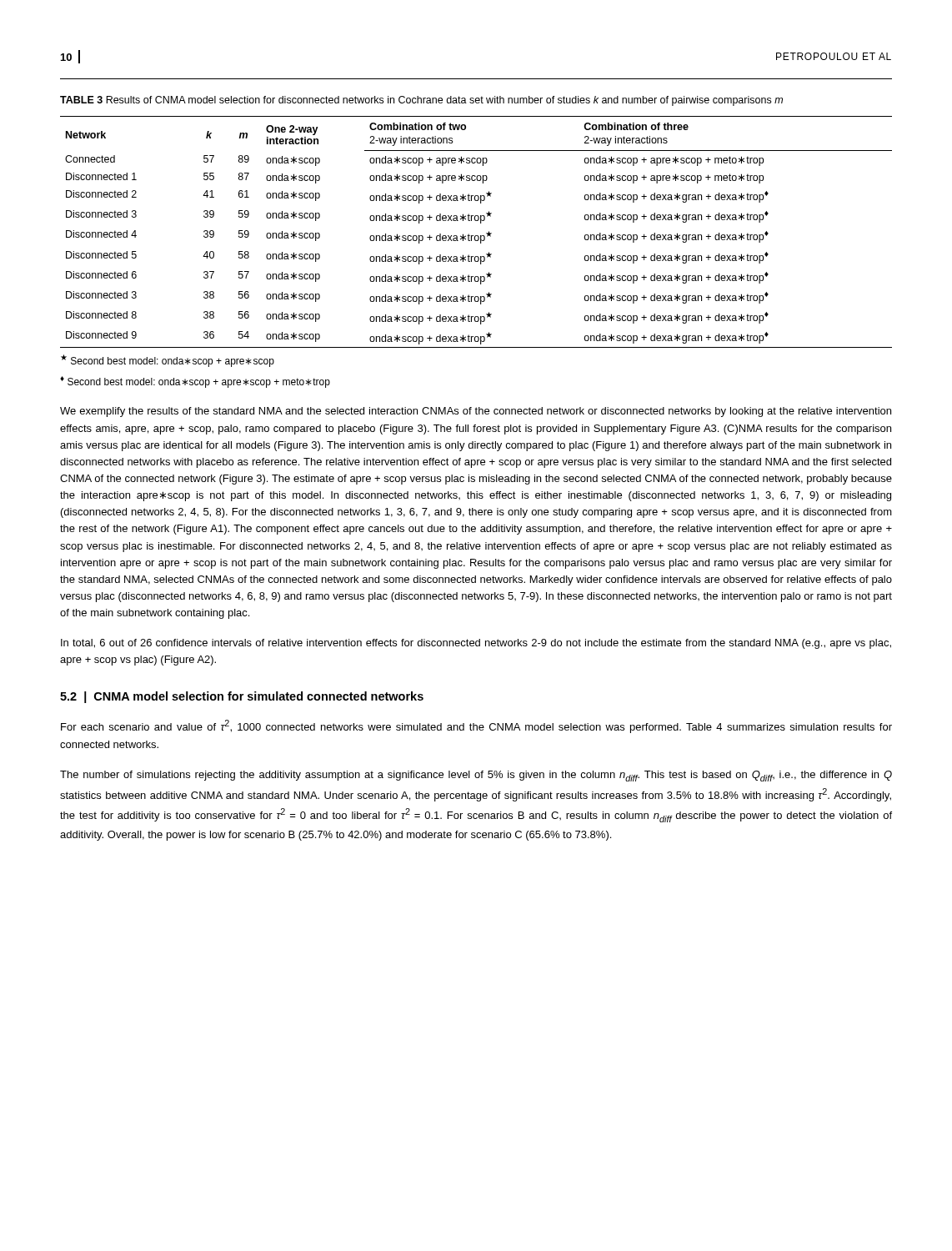Navigate to the element starting "TABLE 3 Results of CNMA model selection for"
Viewport: 952px width, 1251px height.
422,100
